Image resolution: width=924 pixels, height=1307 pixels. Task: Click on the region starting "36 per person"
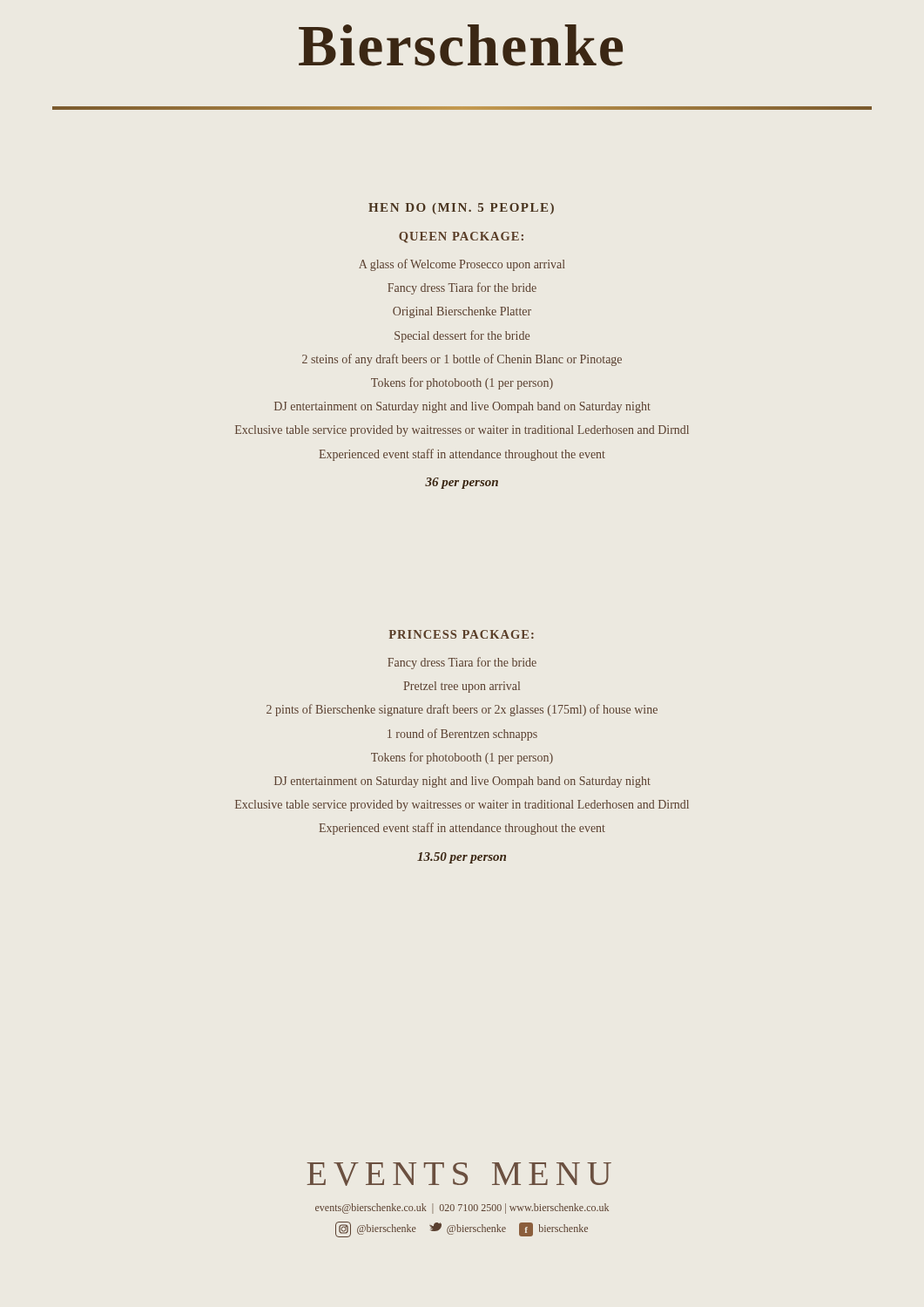(x=462, y=482)
